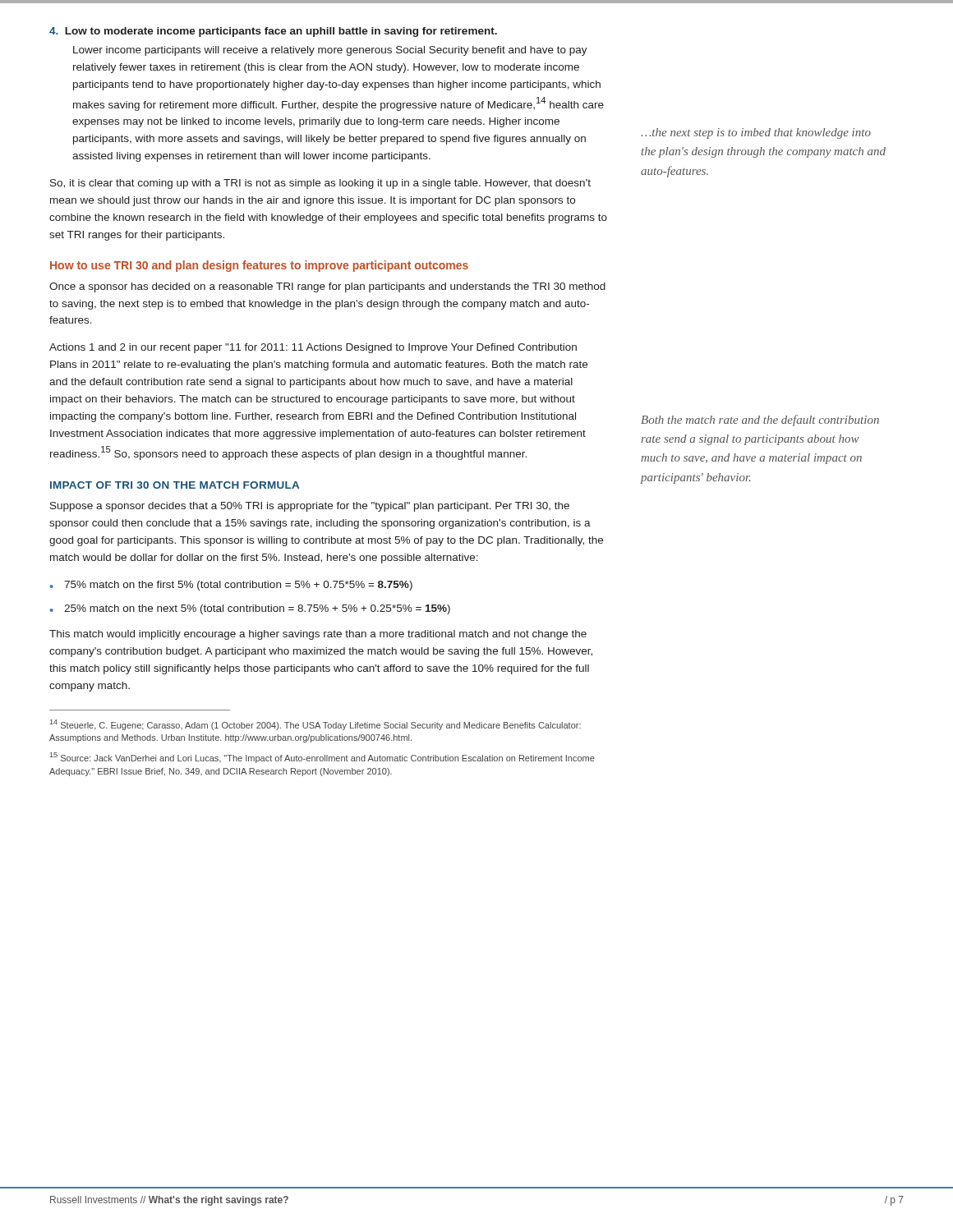Click the passage that begins "So, it is clear that coming"
This screenshot has height=1232, width=953.
point(329,209)
